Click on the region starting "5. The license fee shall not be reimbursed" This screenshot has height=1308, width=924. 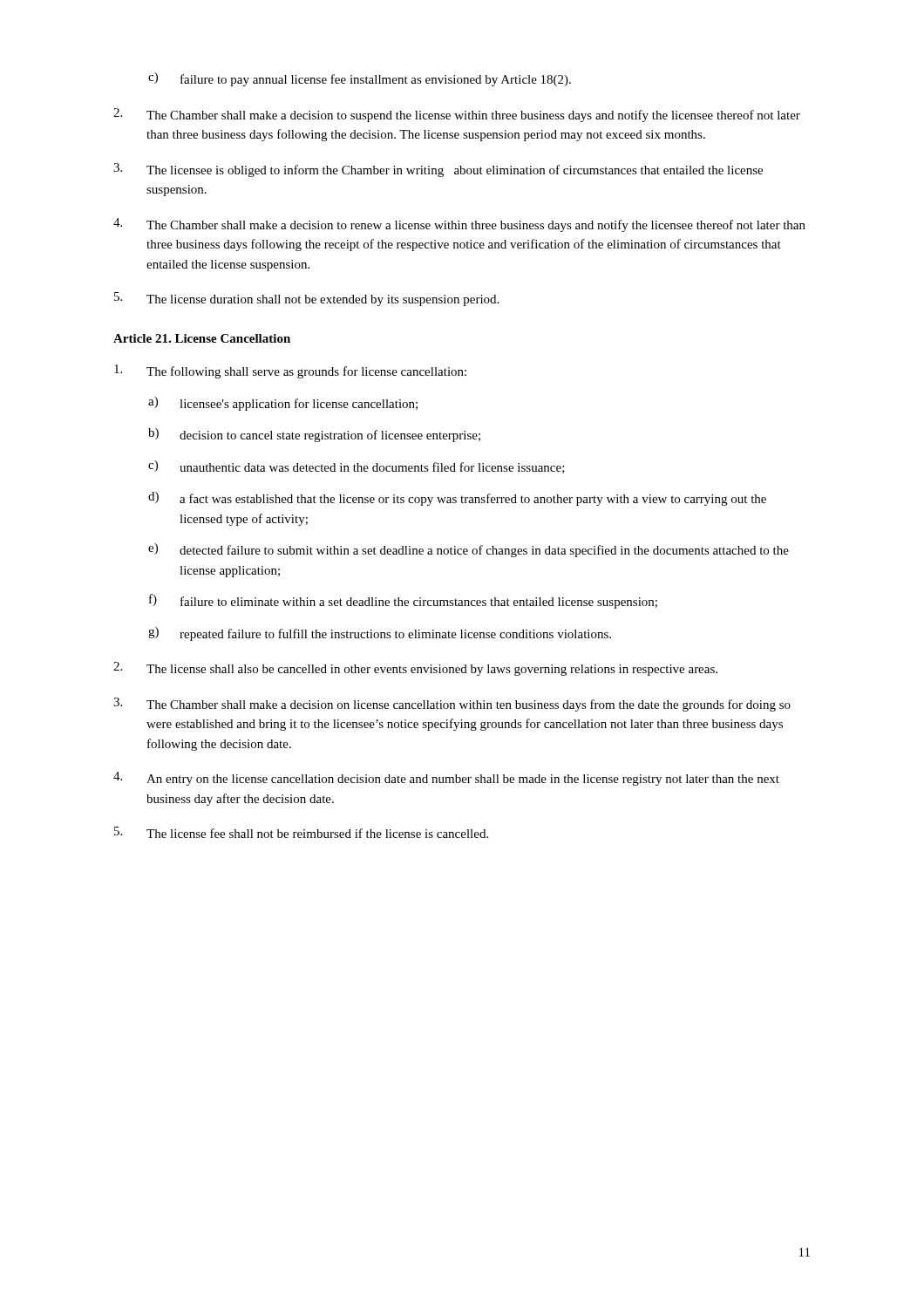click(462, 834)
